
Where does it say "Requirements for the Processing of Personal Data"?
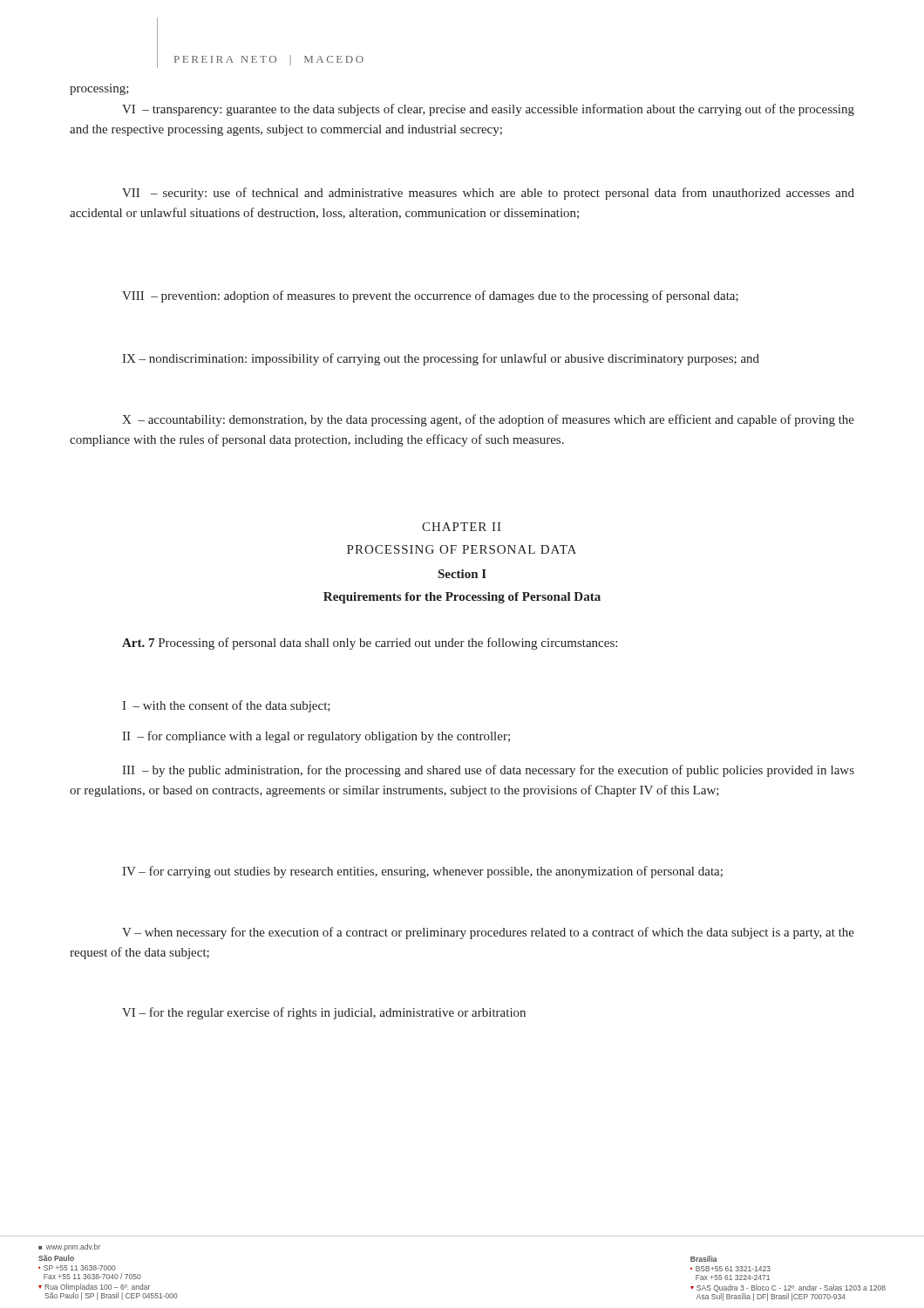pos(462,596)
